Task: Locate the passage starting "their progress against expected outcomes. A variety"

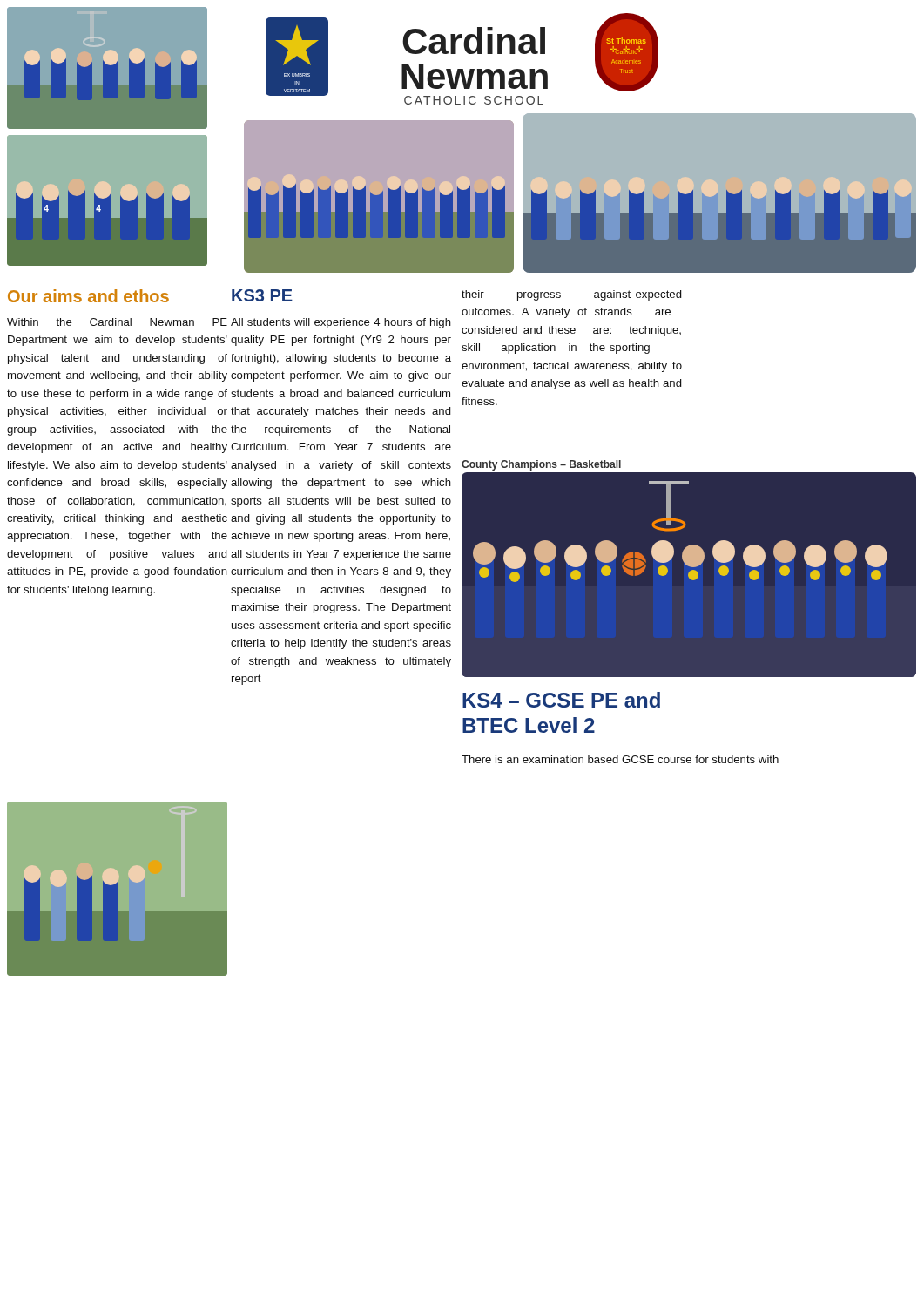Action: pyautogui.click(x=572, y=348)
